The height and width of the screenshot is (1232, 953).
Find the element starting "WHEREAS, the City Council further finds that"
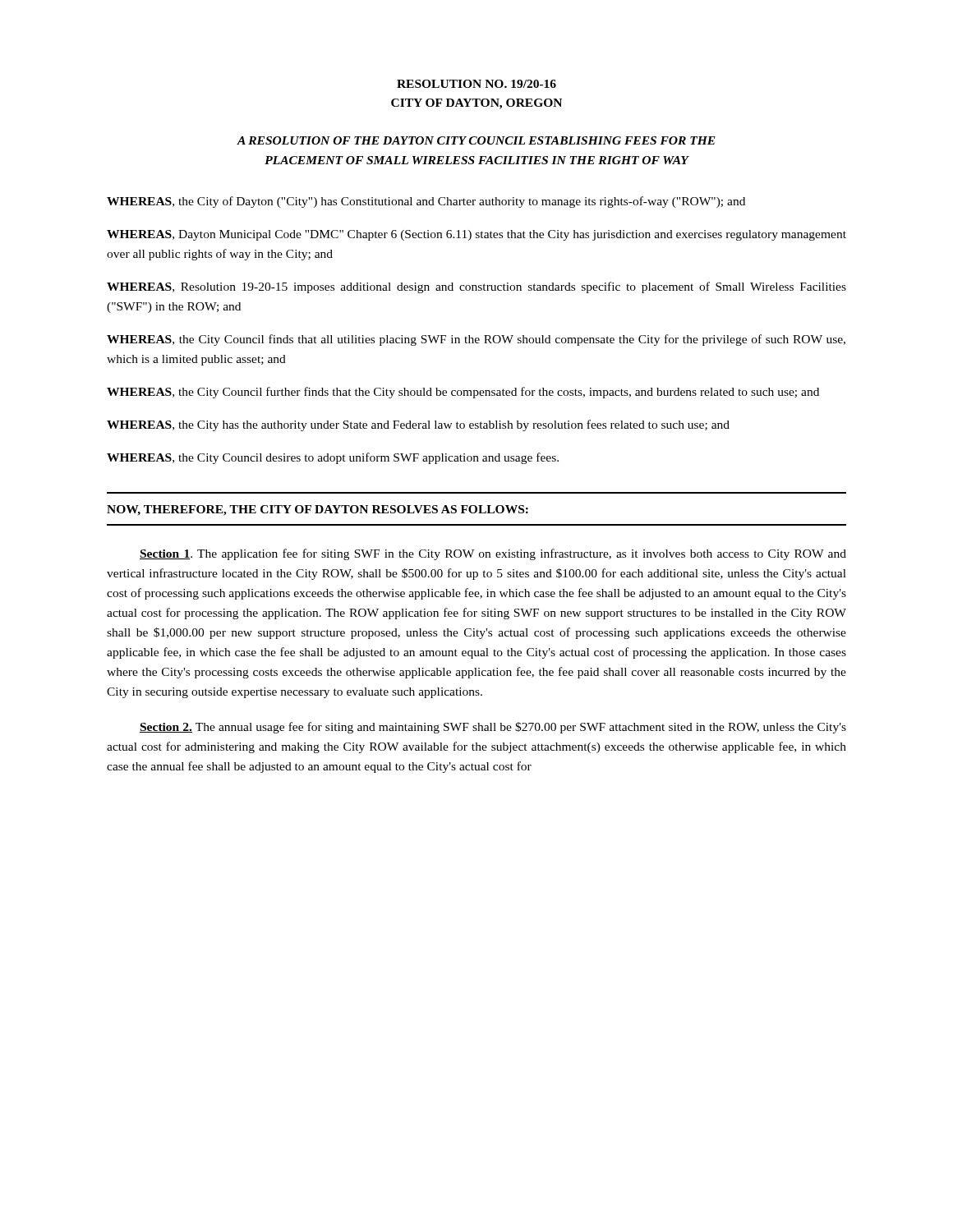pyautogui.click(x=476, y=392)
